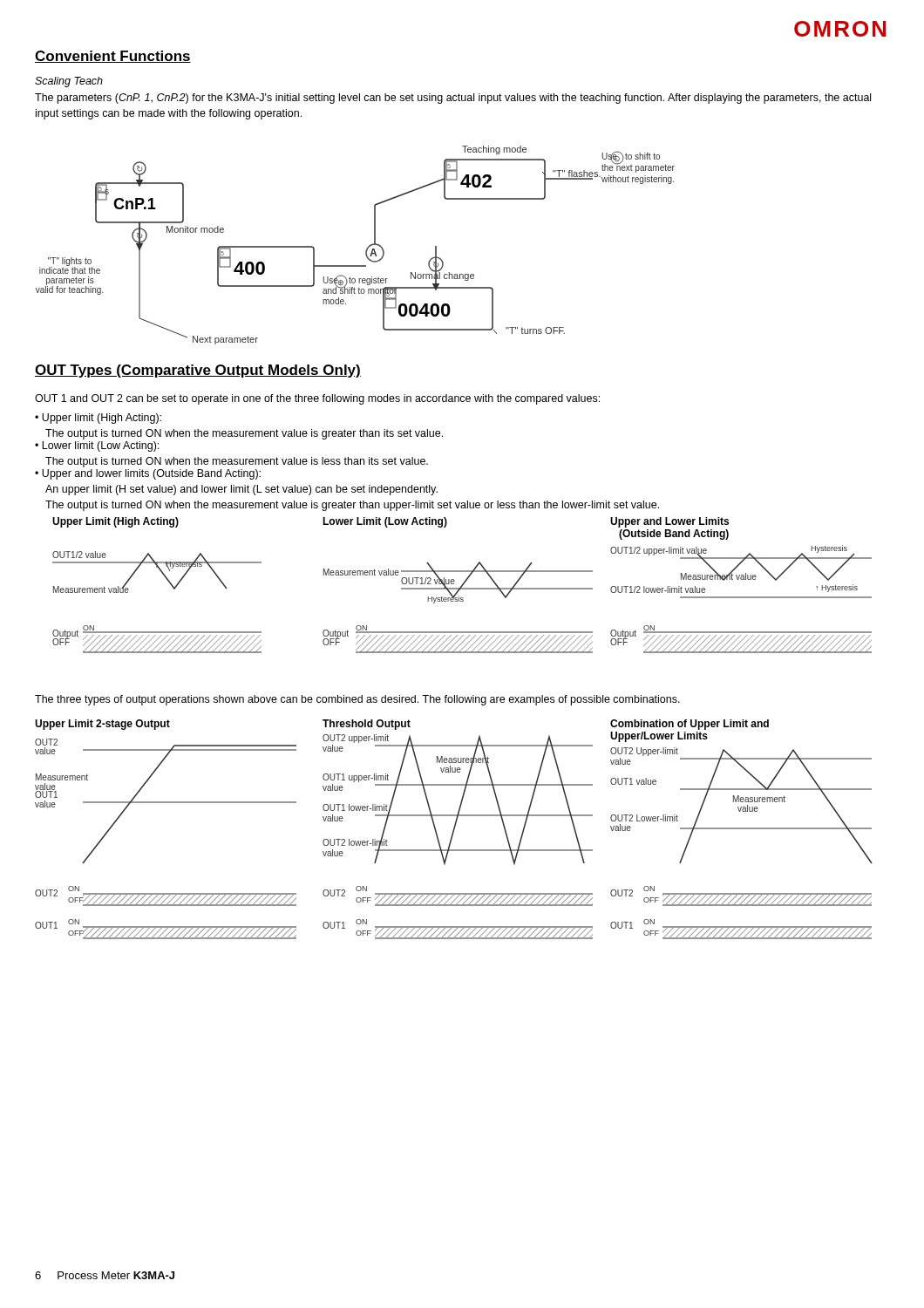The width and height of the screenshot is (924, 1308).
Task: Find the passage starting "• Upper and lower"
Action: coord(347,490)
